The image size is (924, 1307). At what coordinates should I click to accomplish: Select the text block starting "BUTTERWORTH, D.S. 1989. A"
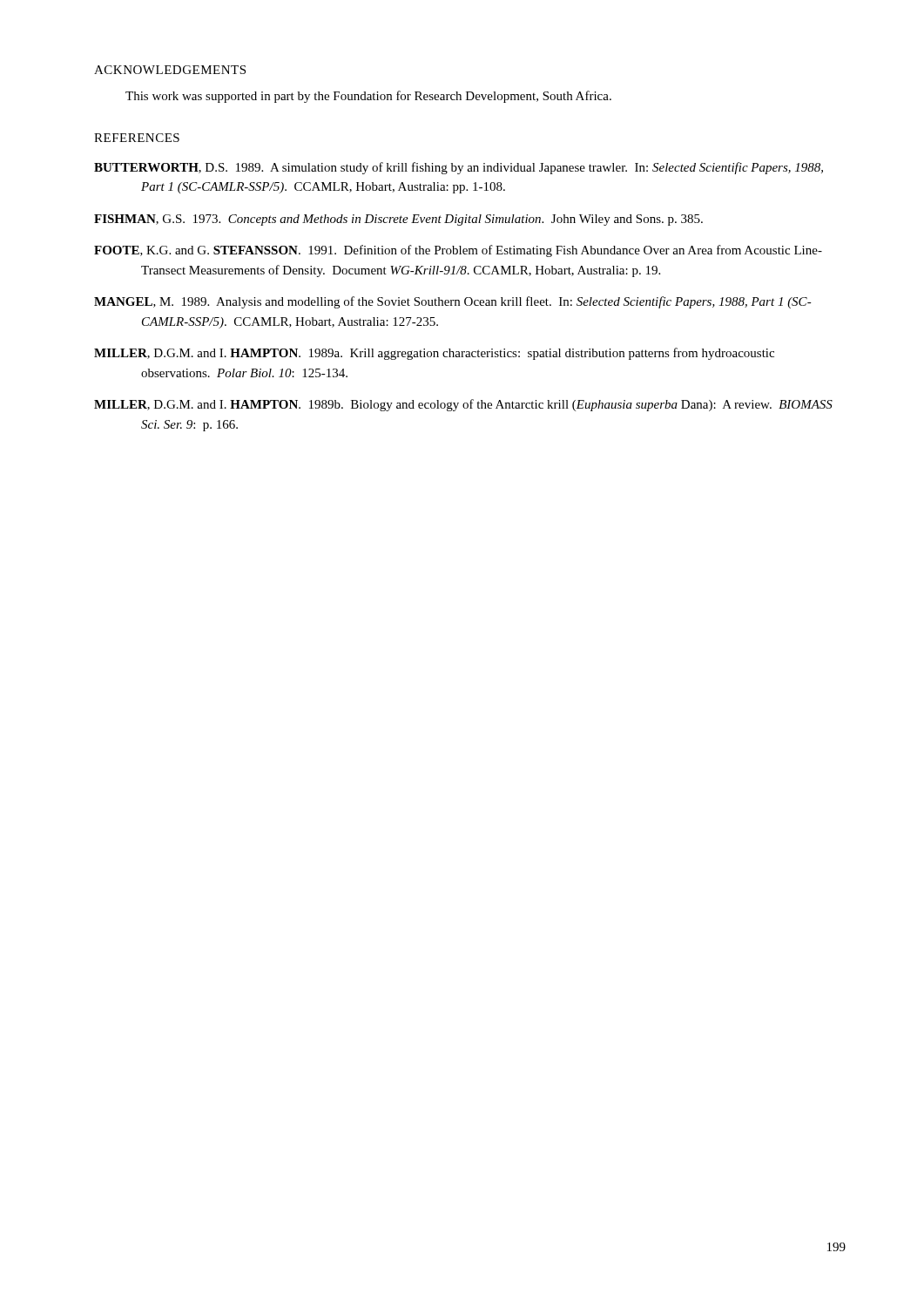click(459, 177)
